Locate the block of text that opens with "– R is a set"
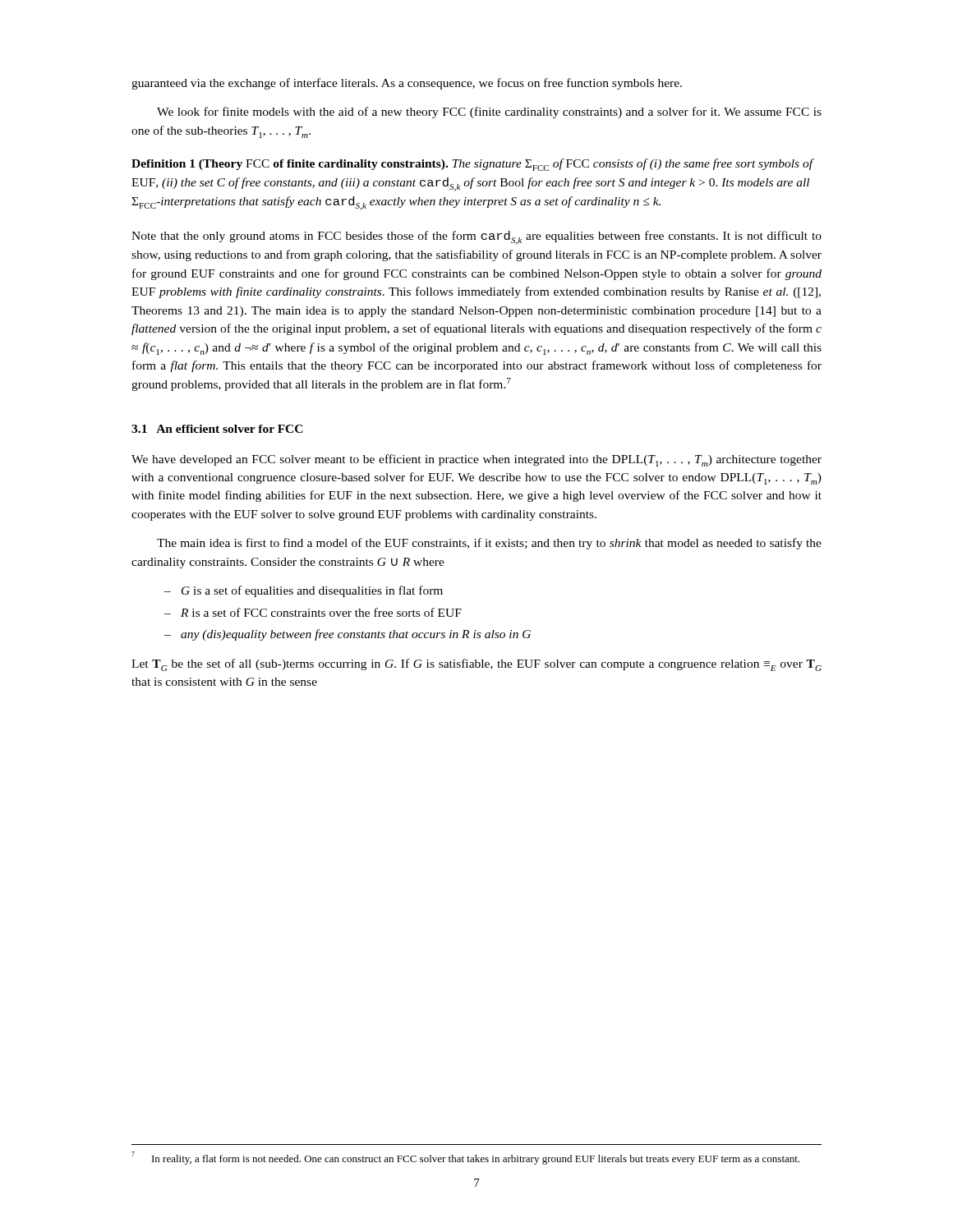The image size is (953, 1232). 313,612
